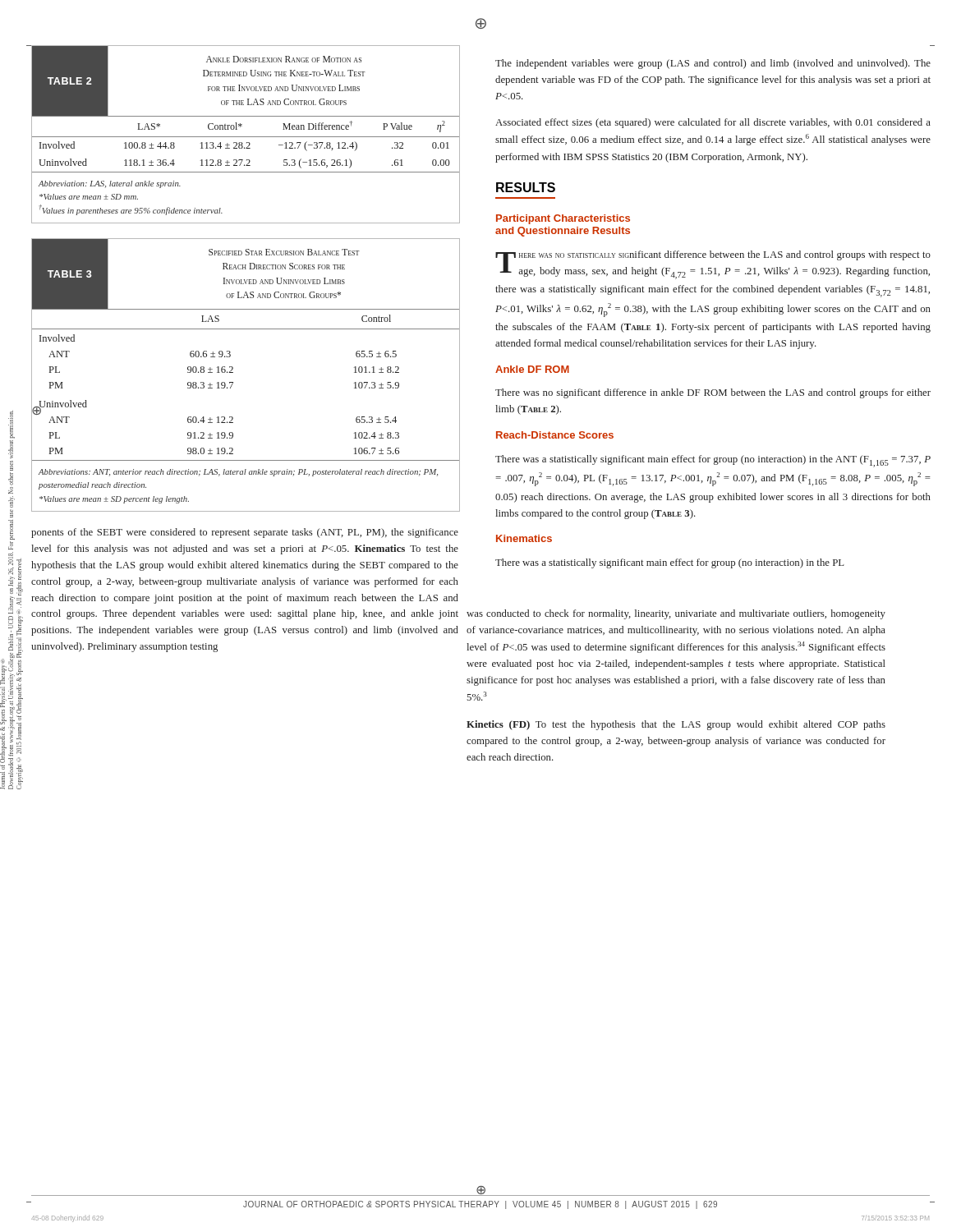
Task: Point to the block beginning "ponents of the"
Action: point(245,590)
